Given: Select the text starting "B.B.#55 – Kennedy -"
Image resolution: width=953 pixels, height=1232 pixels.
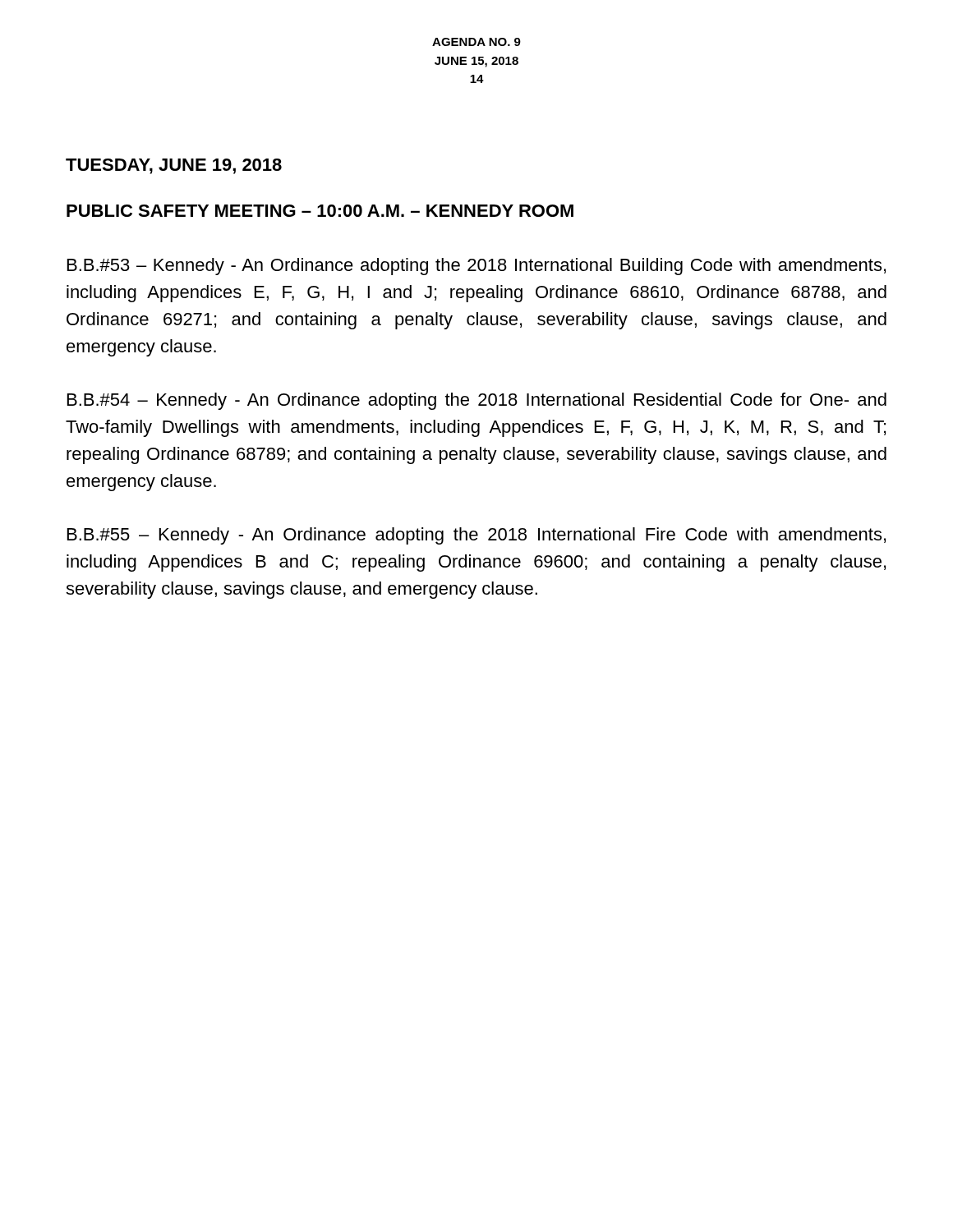Looking at the screenshot, I should pos(476,561).
